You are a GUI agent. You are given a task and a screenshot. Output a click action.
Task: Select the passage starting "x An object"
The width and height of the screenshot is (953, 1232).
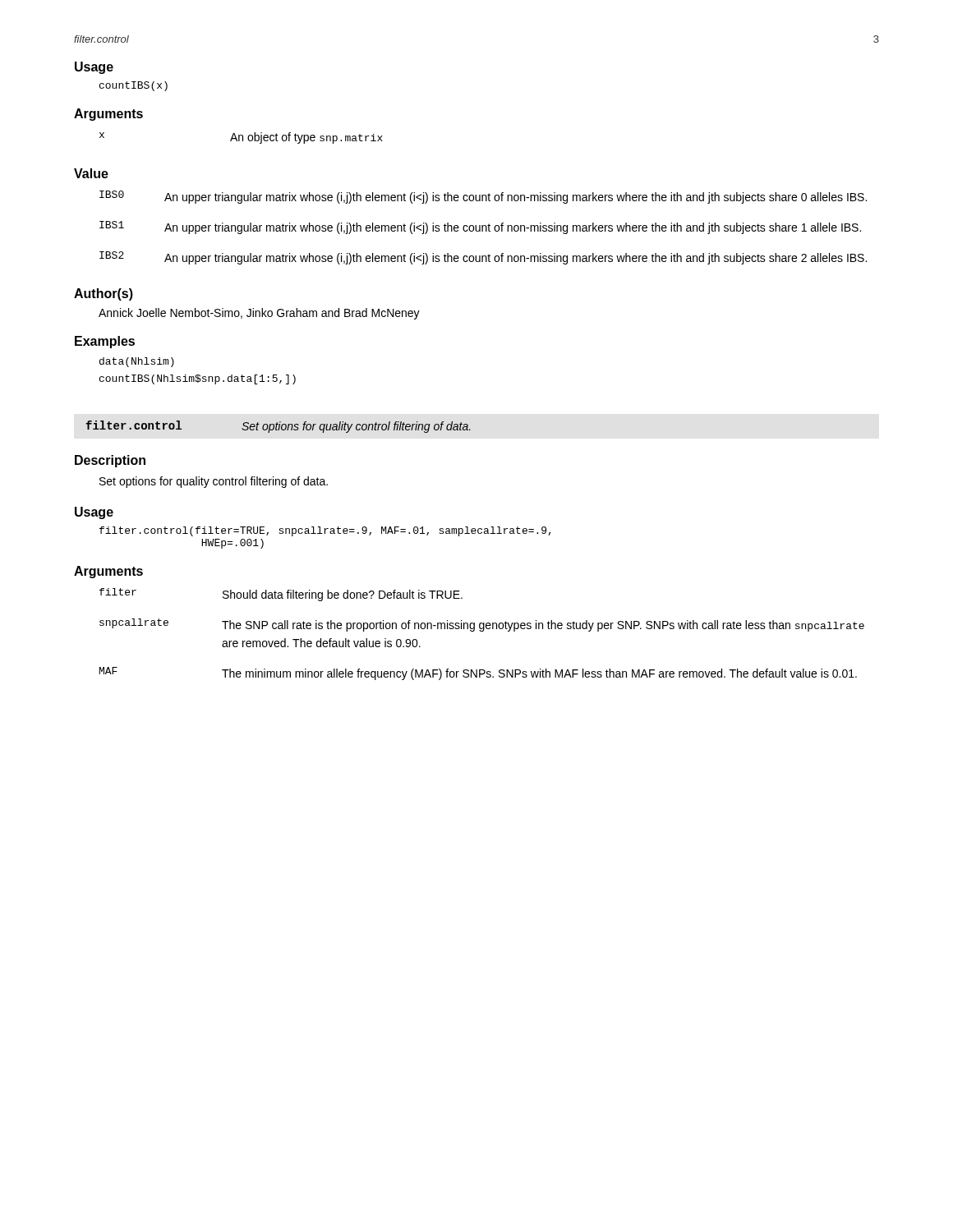(x=241, y=138)
